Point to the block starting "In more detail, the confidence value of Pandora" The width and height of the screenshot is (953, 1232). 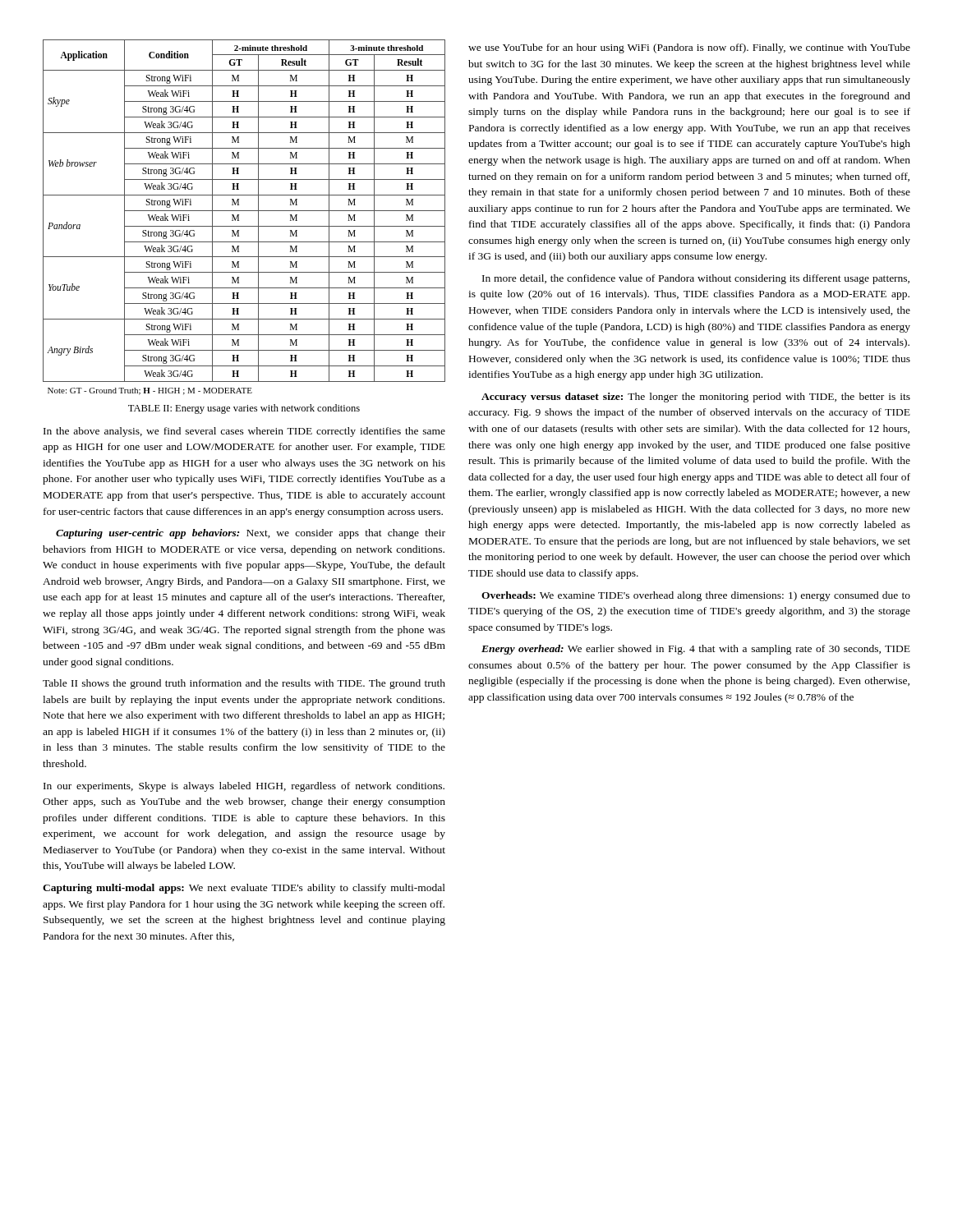tap(689, 326)
